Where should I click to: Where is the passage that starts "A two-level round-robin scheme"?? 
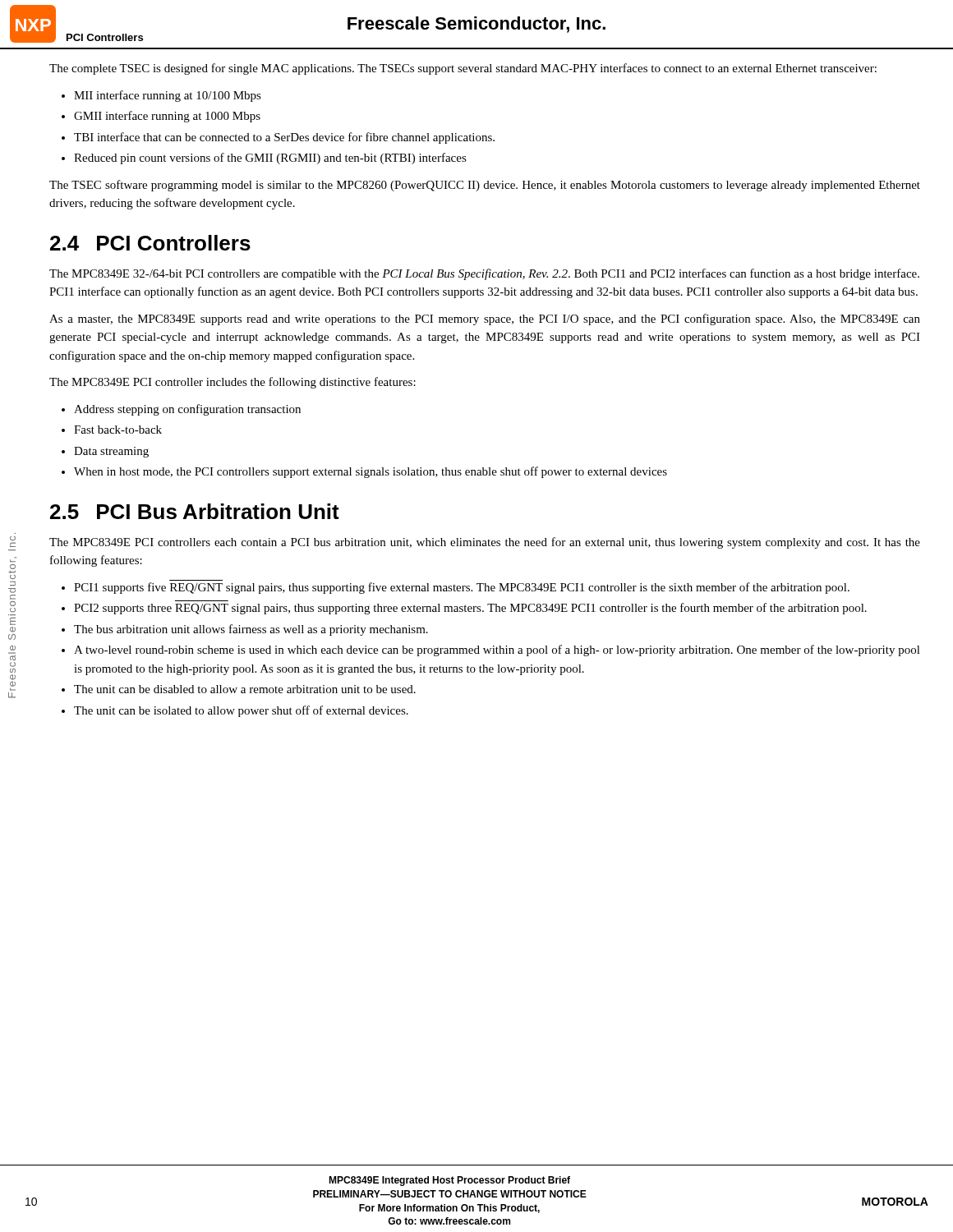(x=497, y=659)
